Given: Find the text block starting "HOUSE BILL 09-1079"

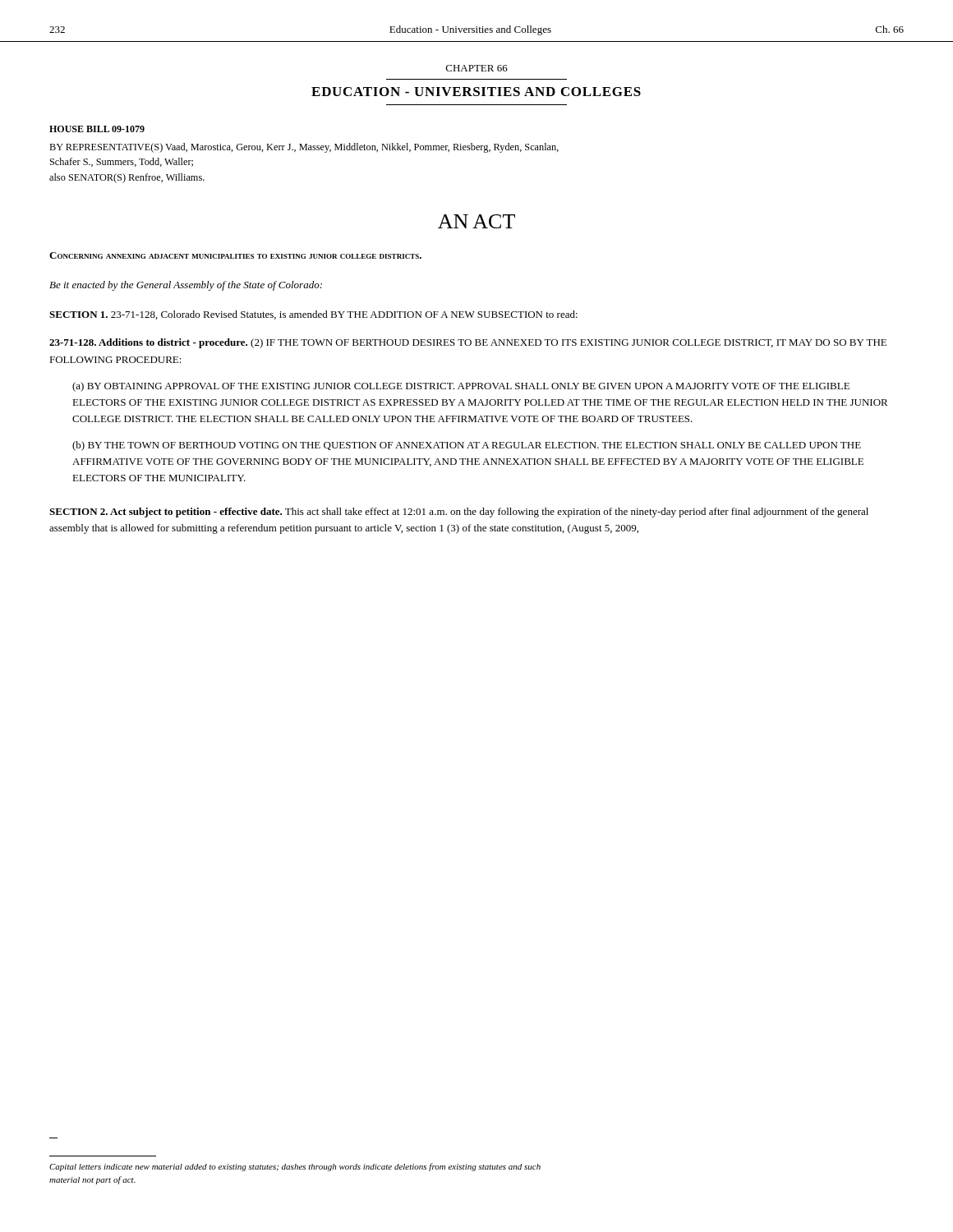Looking at the screenshot, I should pyautogui.click(x=97, y=129).
